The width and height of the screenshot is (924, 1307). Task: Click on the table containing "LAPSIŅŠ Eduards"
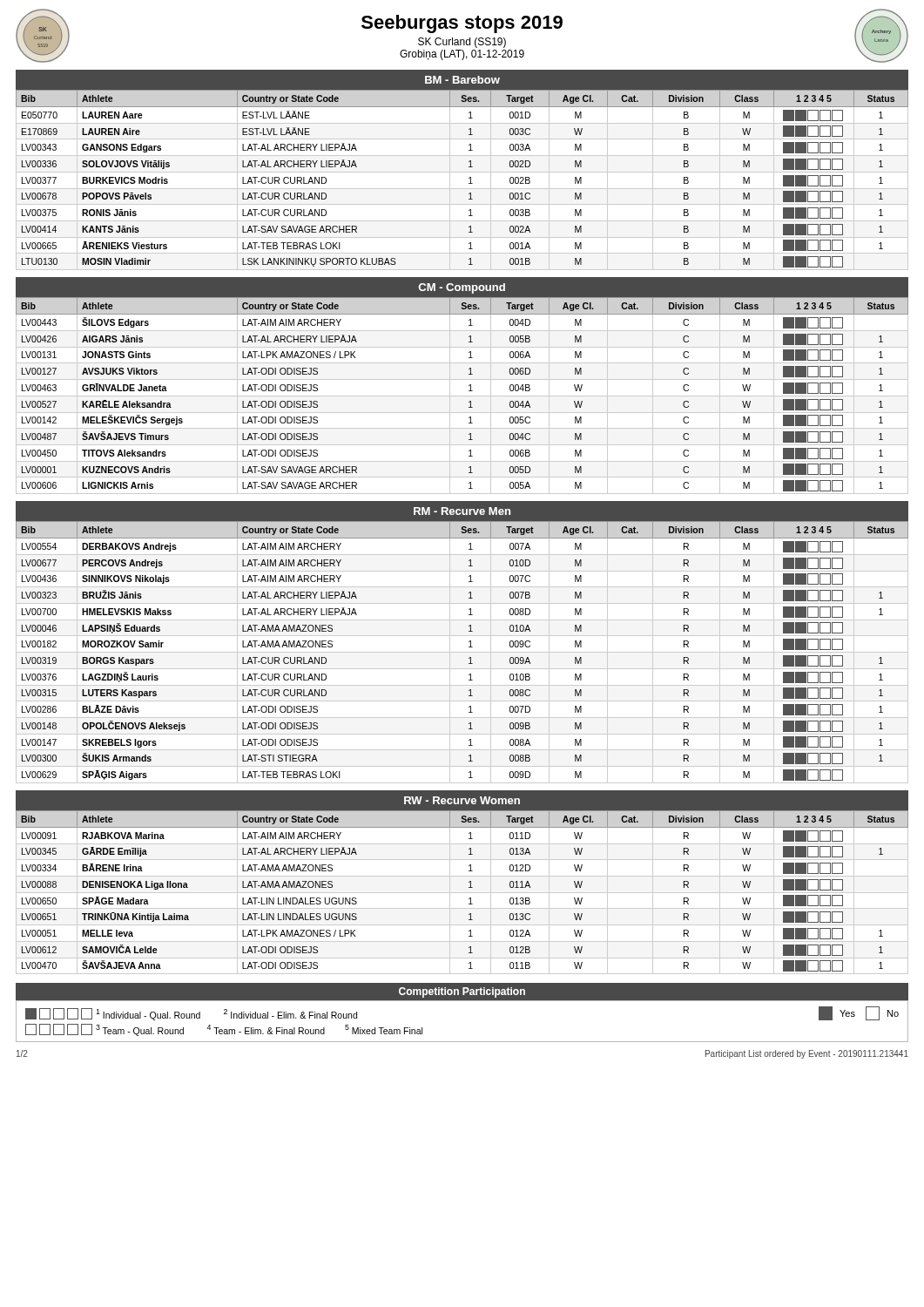tap(462, 652)
